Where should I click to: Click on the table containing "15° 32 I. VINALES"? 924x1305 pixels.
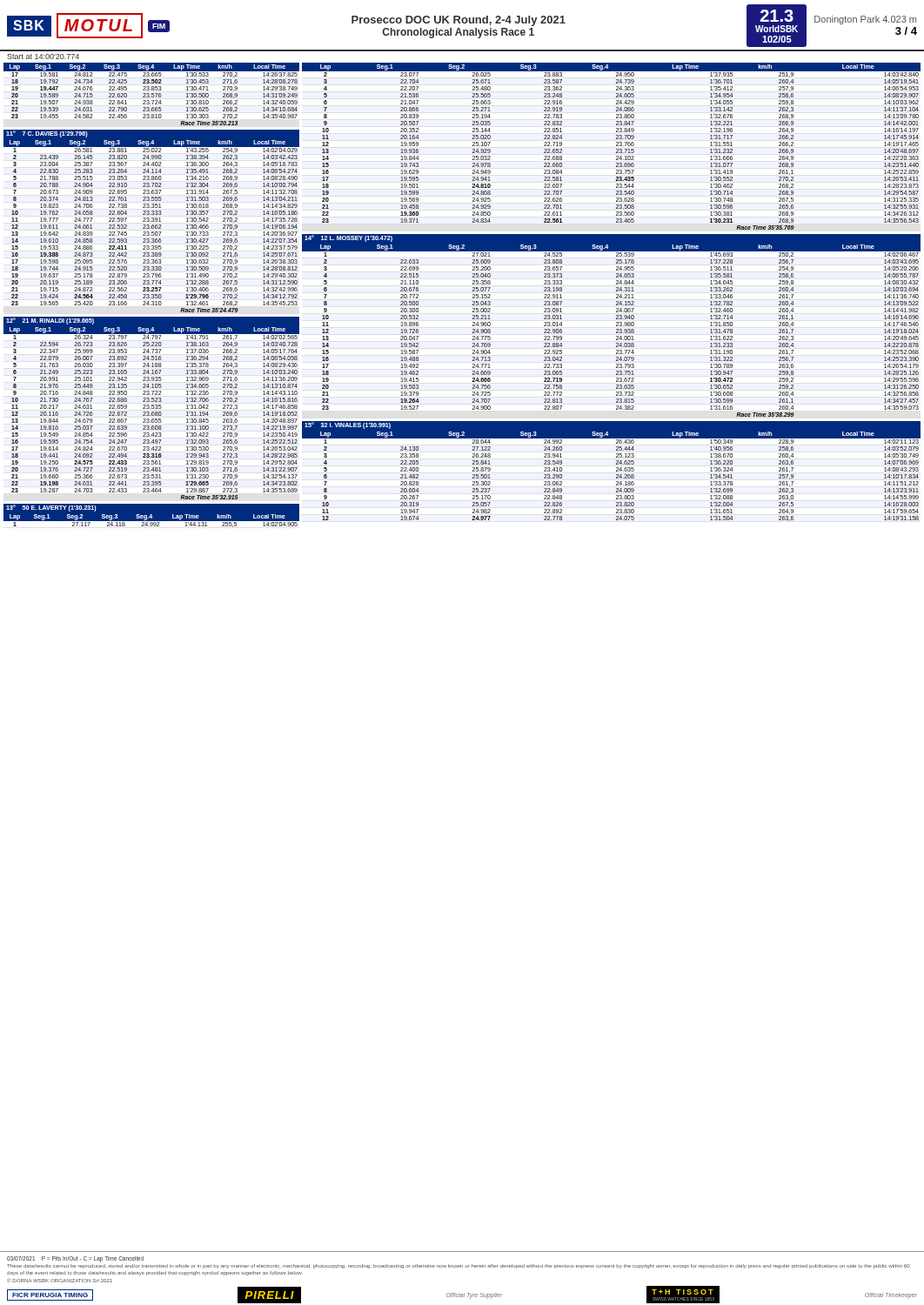point(611,472)
